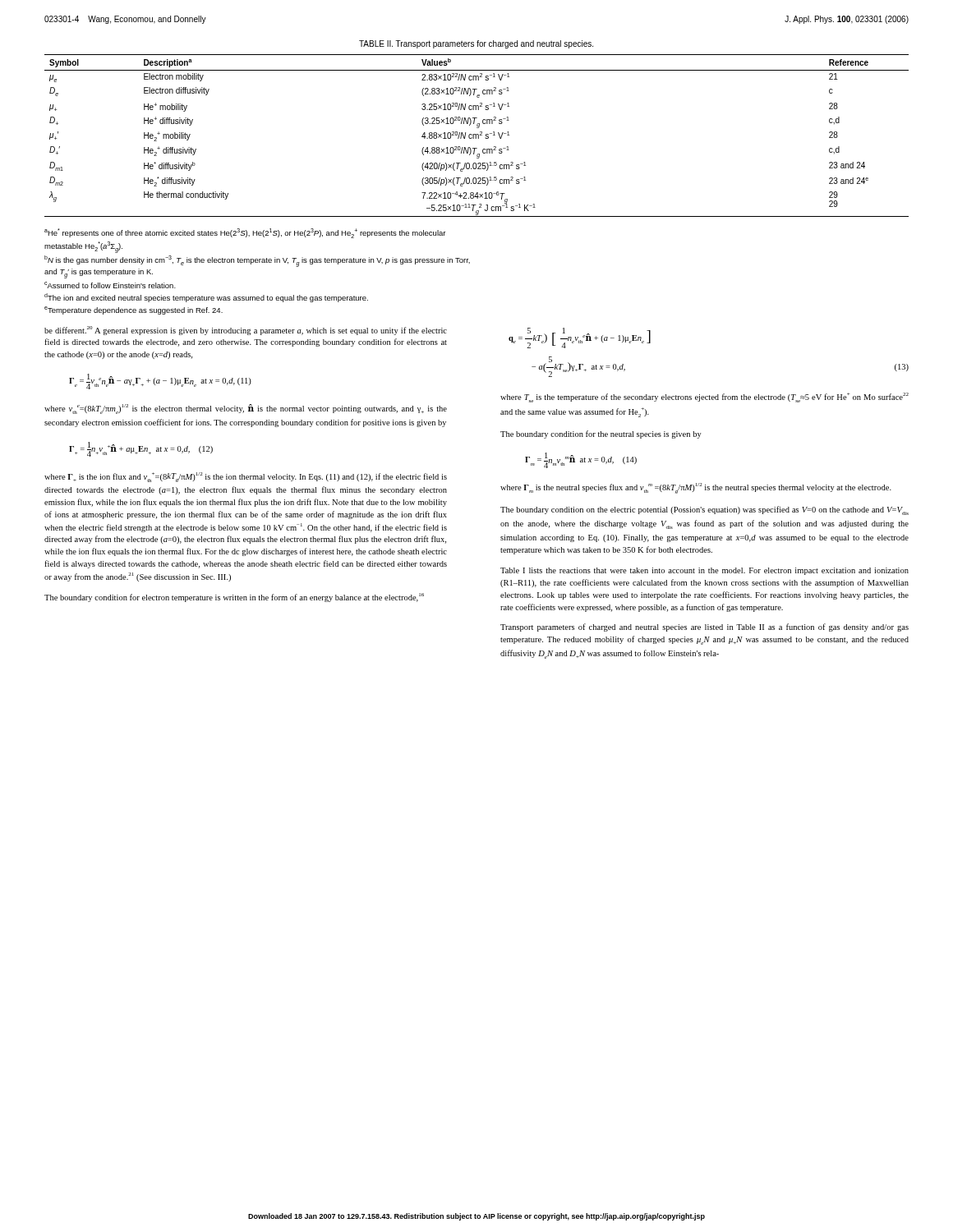Select the text block with the text "where vthe=(8kTe/πme)1/2 is the electron thermal velocity,"

(246, 415)
